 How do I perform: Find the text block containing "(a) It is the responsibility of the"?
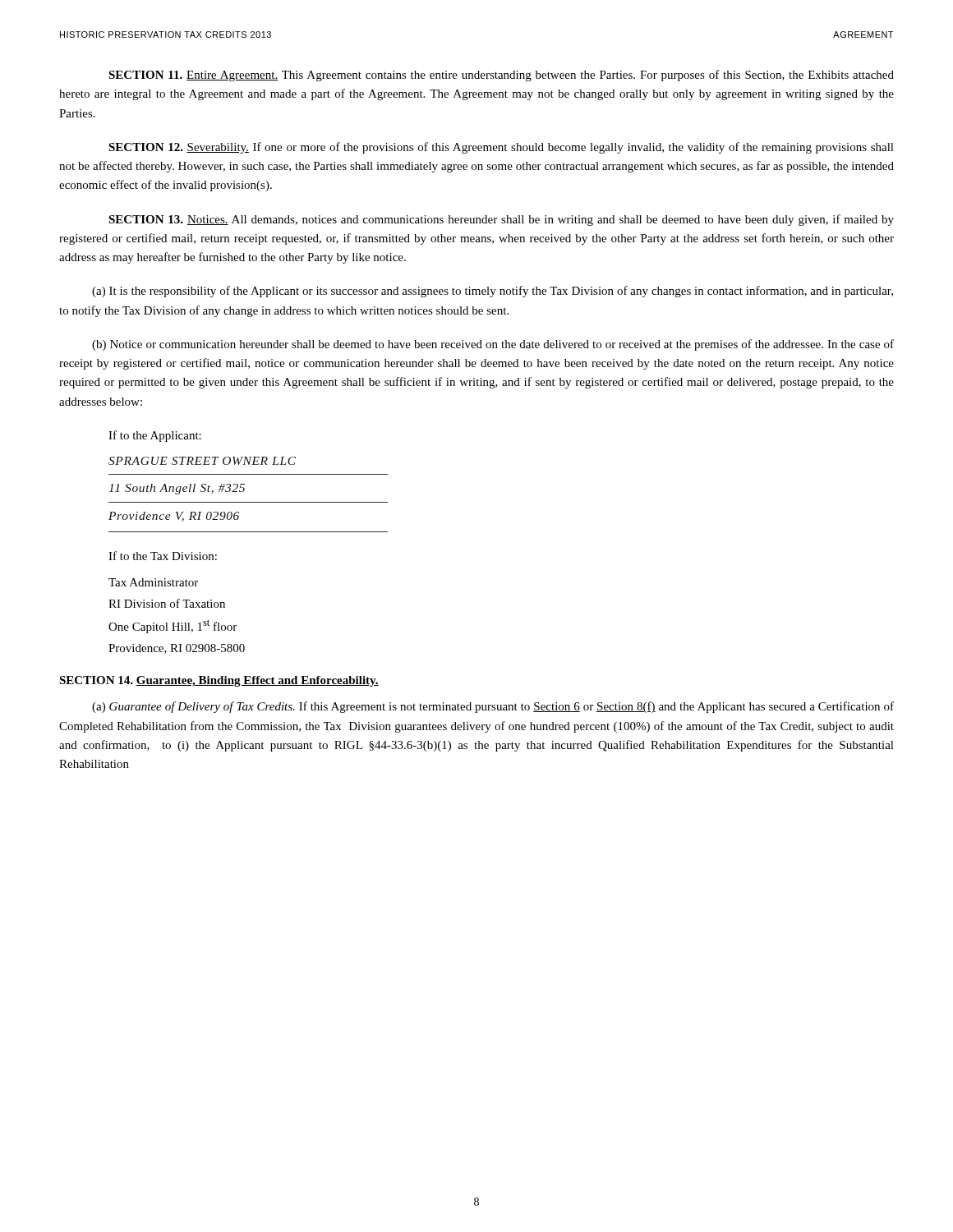tap(476, 301)
